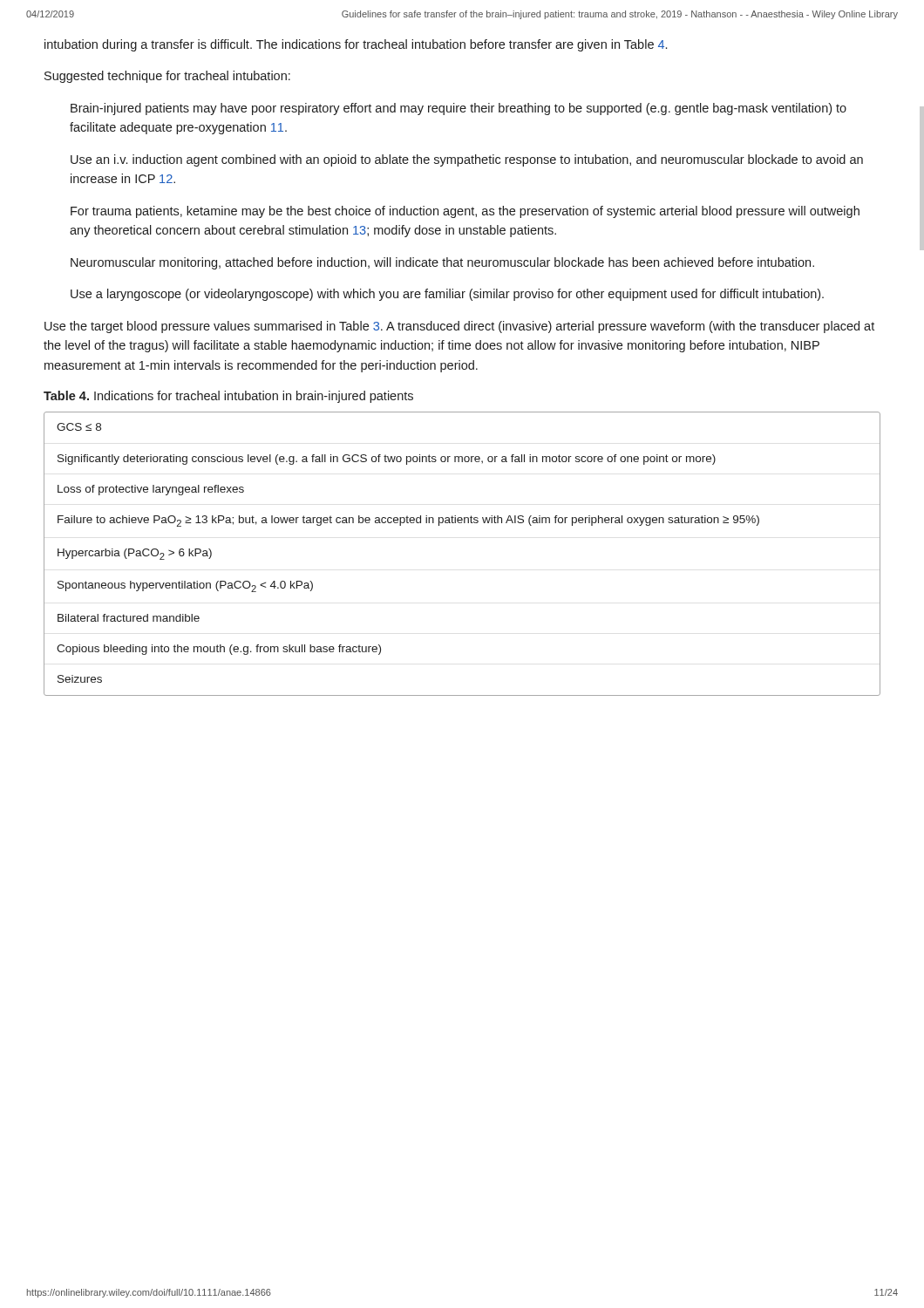Click on the text block that says "Use an i.v."
Image resolution: width=924 pixels, height=1308 pixels.
pyautogui.click(x=467, y=169)
